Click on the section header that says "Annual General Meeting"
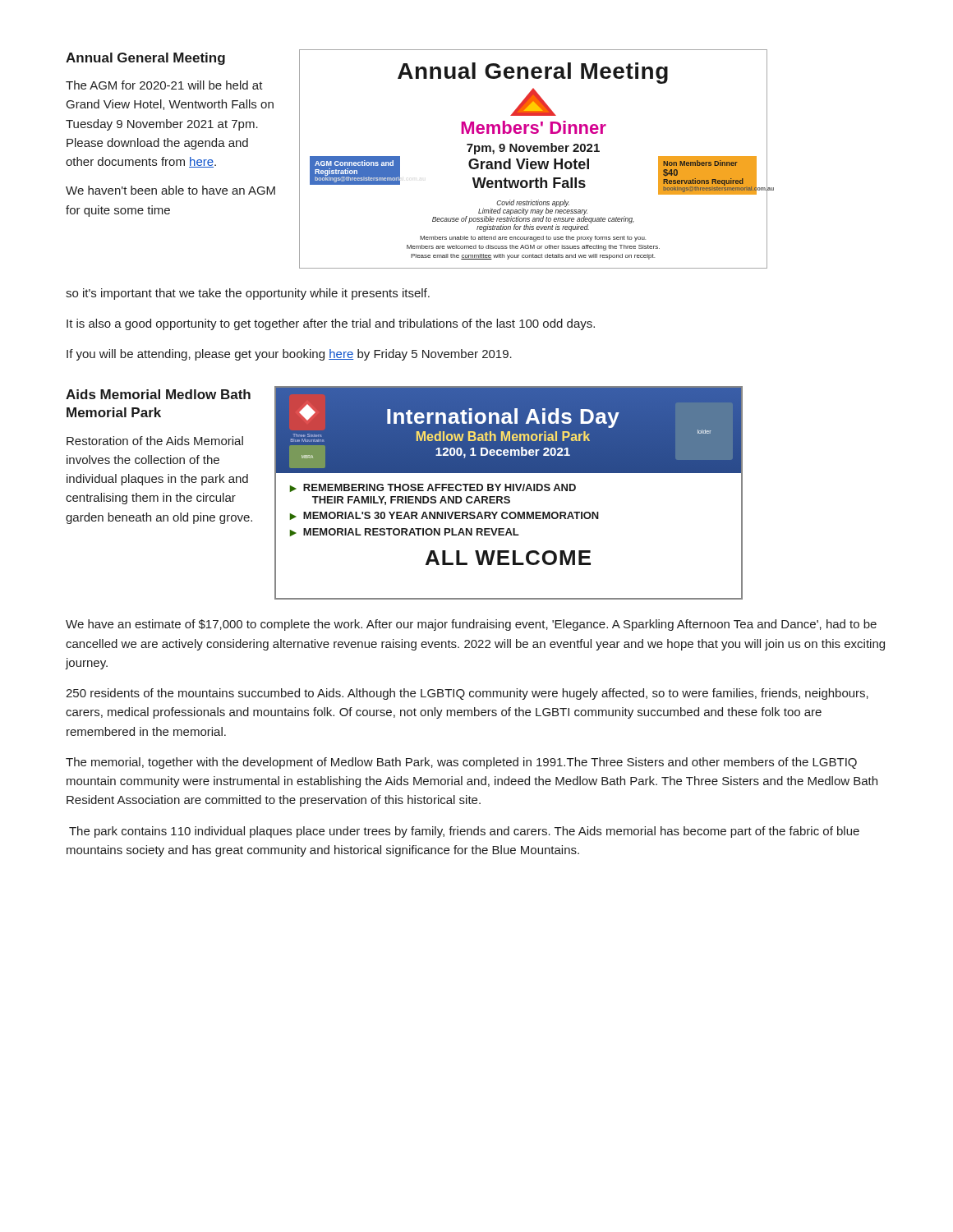The width and height of the screenshot is (953, 1232). point(146,58)
